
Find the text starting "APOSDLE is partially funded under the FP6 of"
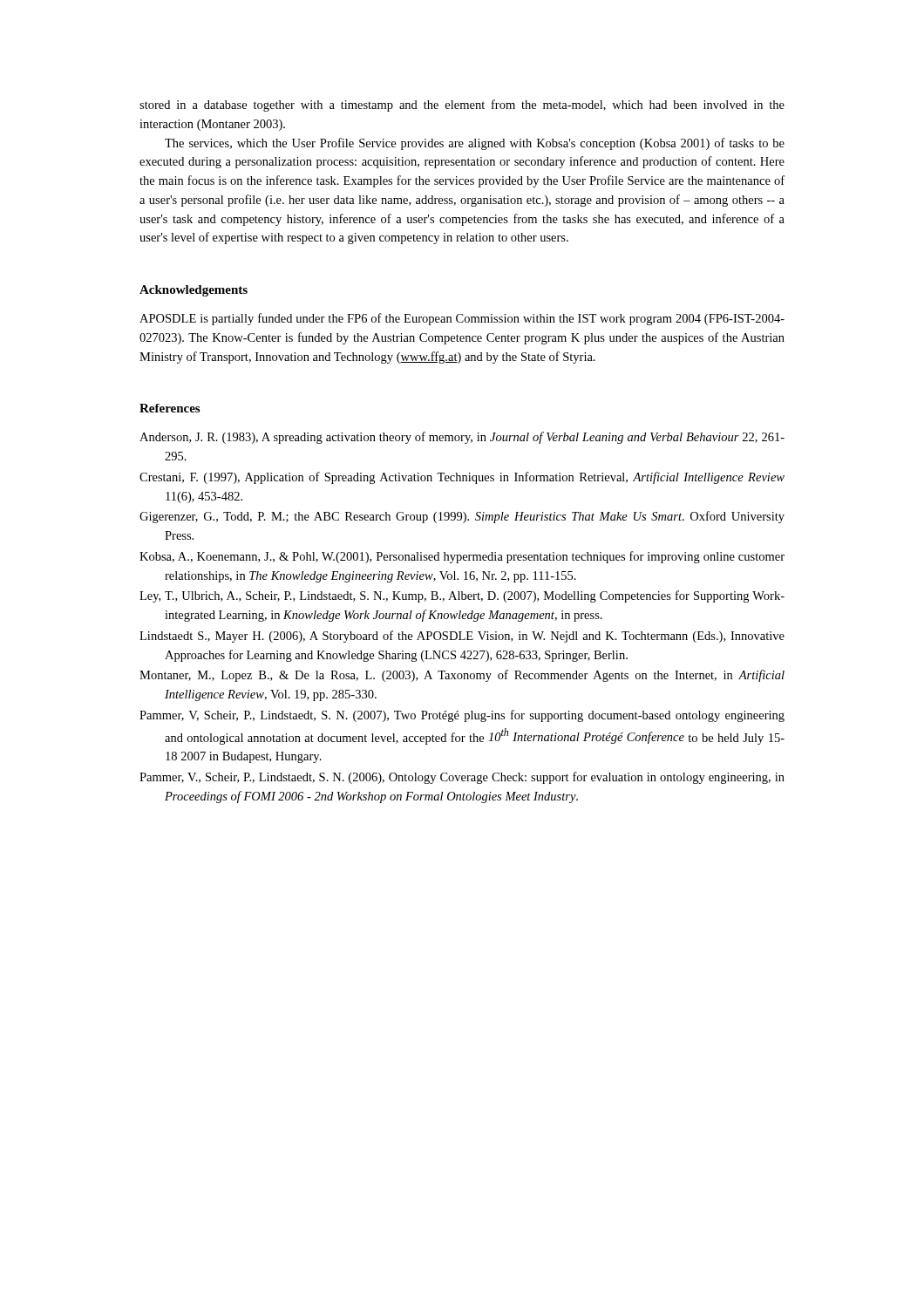coord(462,338)
